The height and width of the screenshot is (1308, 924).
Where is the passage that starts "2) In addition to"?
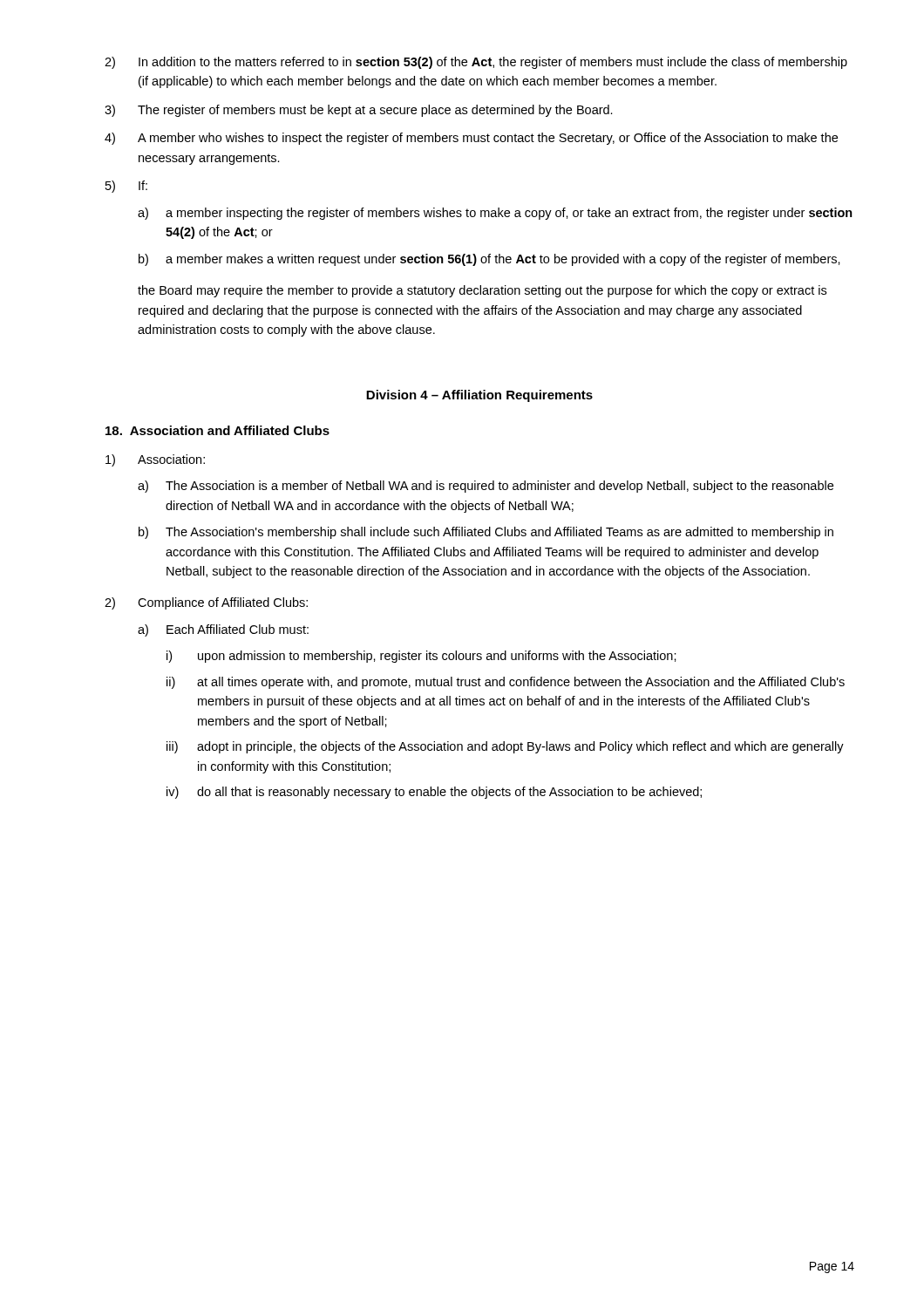pos(479,72)
